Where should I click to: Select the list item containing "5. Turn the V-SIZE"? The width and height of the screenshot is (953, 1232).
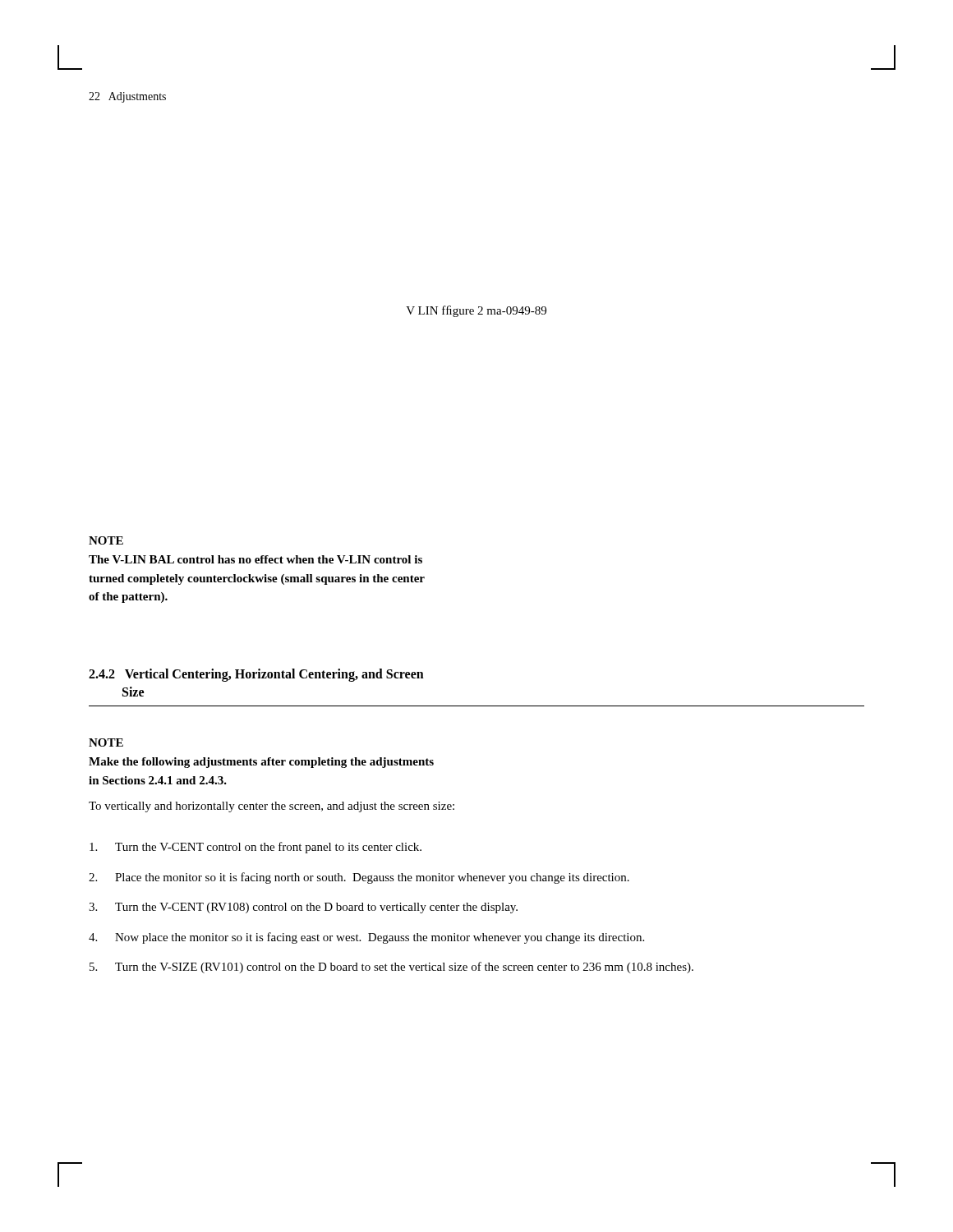(x=476, y=967)
